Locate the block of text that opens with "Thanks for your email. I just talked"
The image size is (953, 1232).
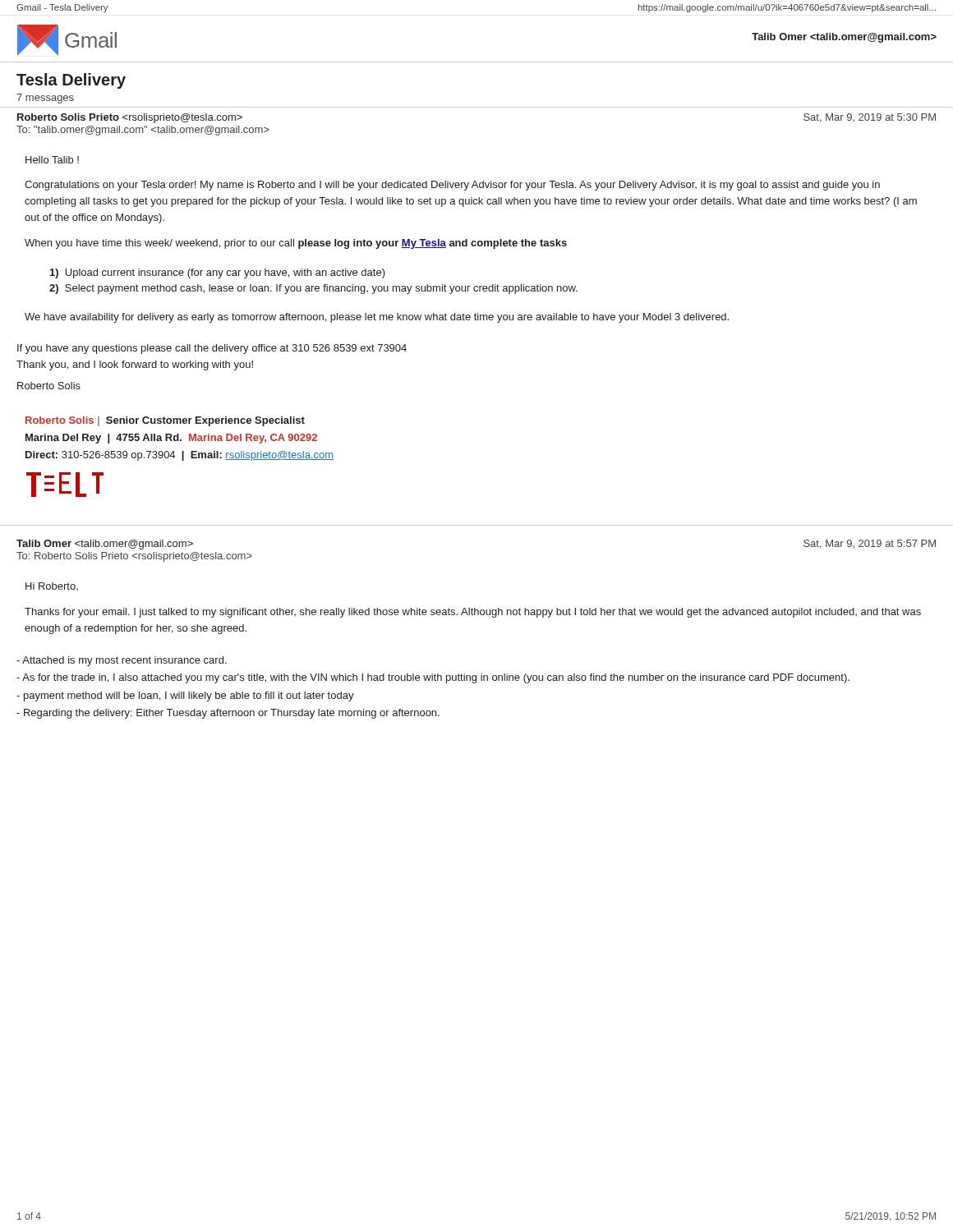(x=473, y=619)
